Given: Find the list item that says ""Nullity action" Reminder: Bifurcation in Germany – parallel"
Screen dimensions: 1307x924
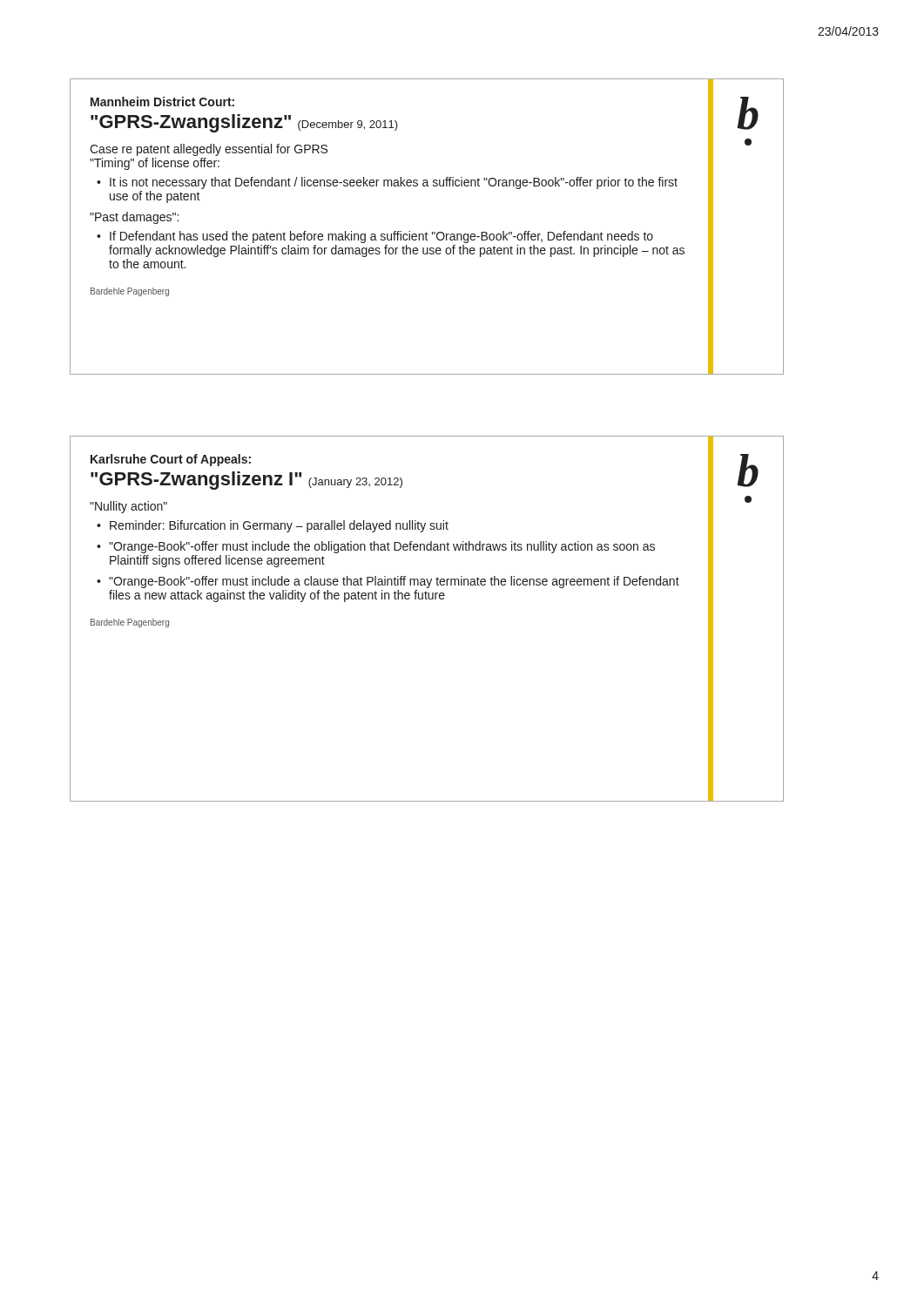Looking at the screenshot, I should [388, 551].
